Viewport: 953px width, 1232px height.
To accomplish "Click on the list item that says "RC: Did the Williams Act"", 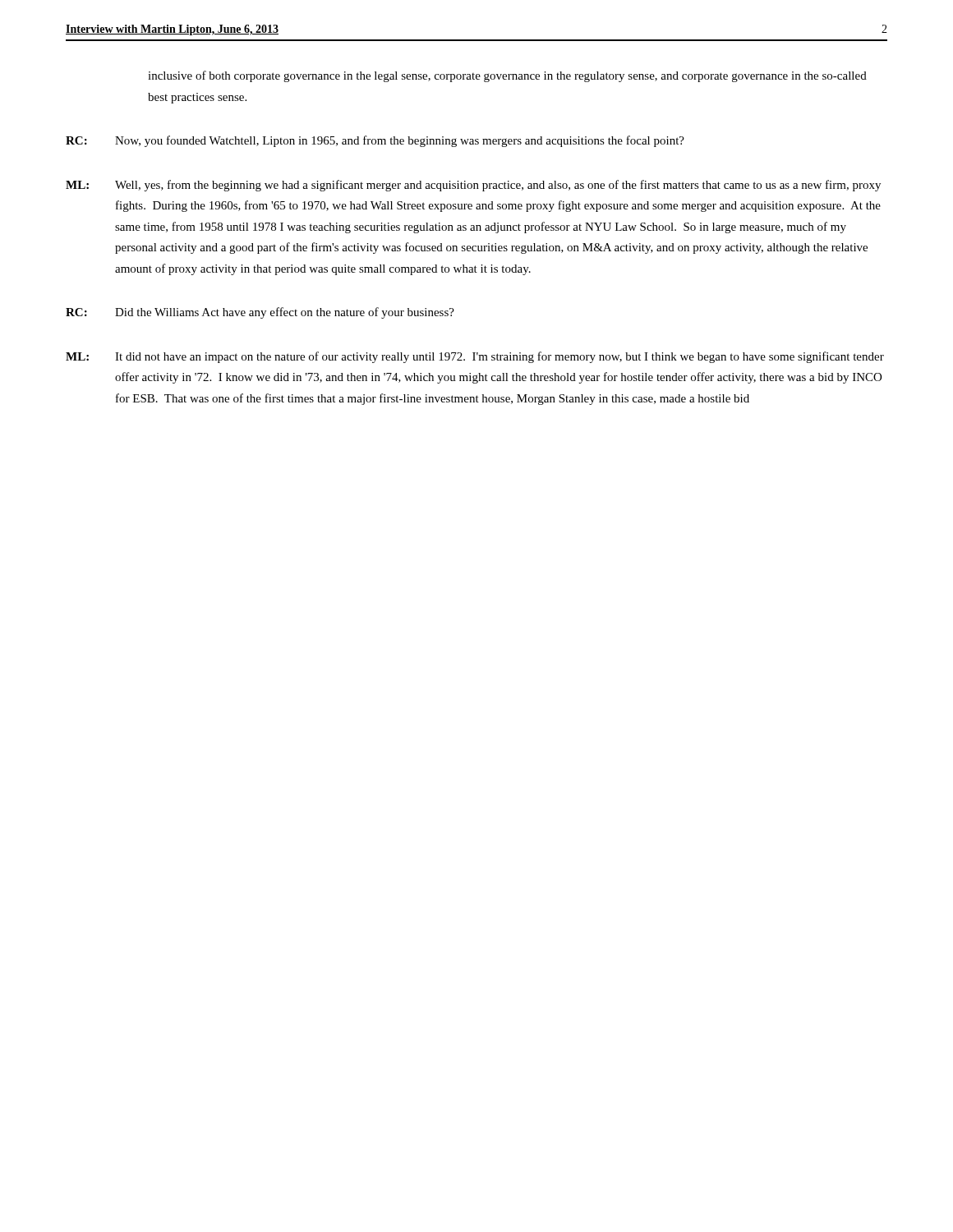I will click(260, 313).
